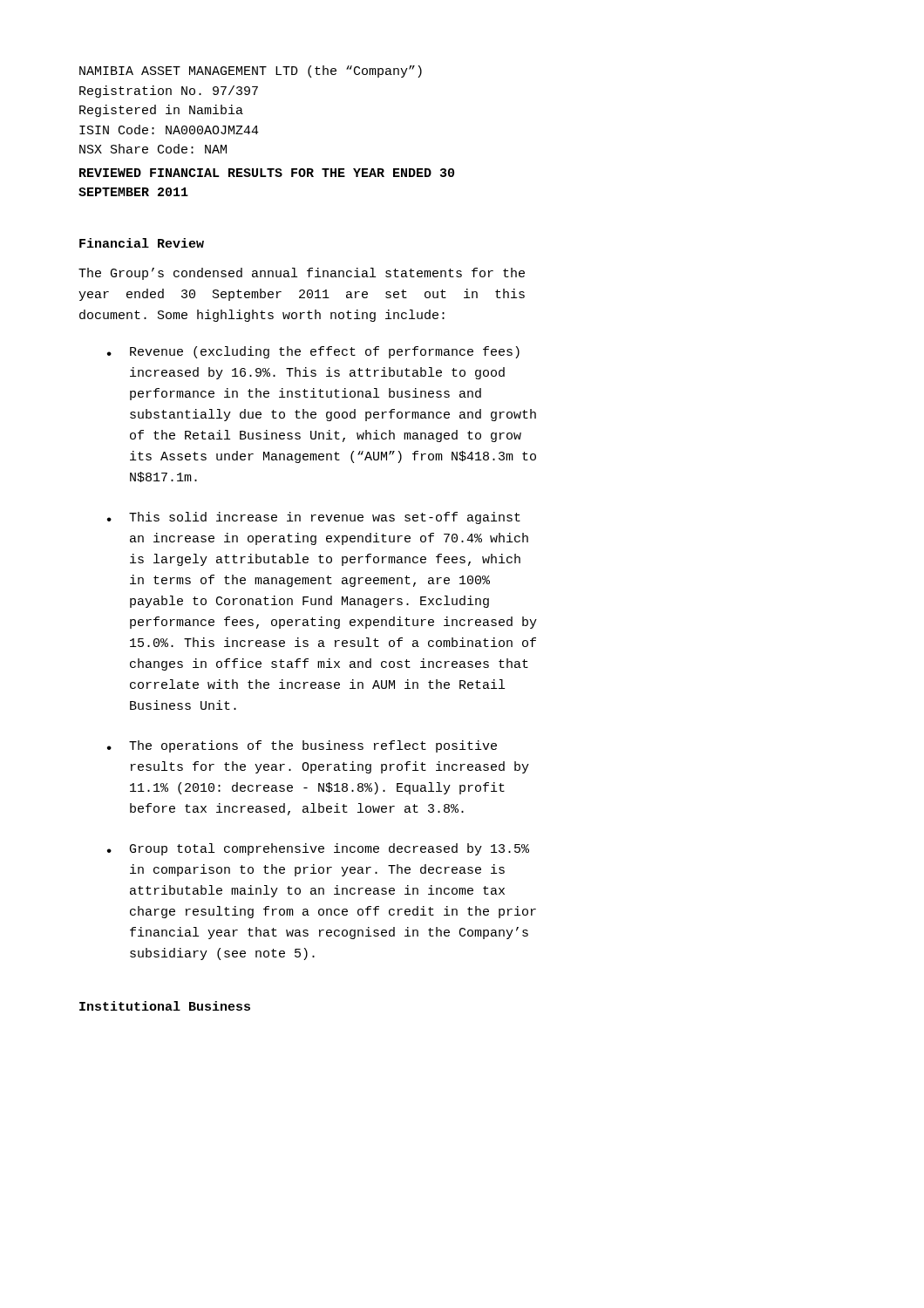Locate the passage starting "Financial Review"
The width and height of the screenshot is (924, 1308).
click(141, 244)
